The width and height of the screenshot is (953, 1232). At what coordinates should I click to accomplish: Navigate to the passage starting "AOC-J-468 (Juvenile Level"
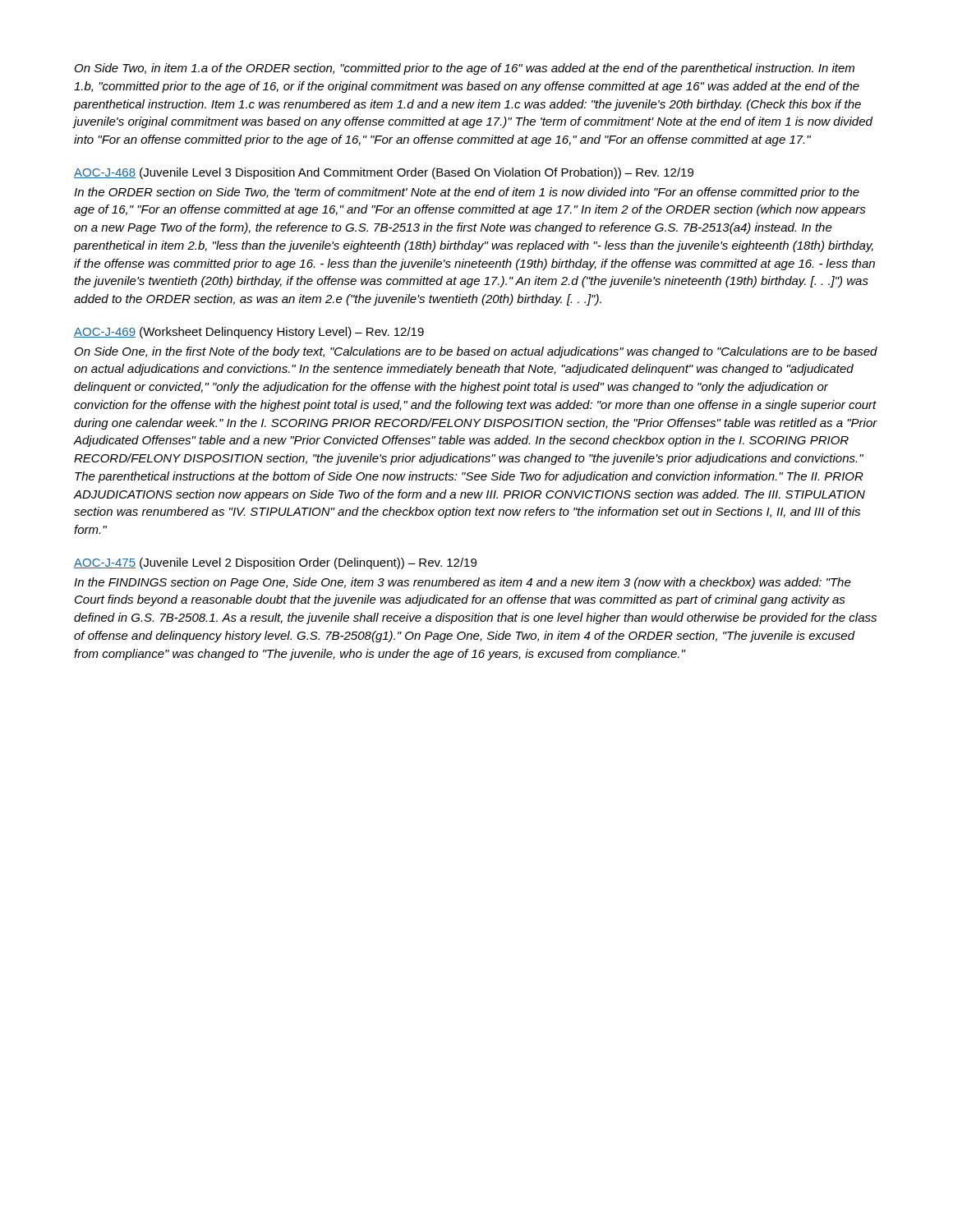pos(384,172)
